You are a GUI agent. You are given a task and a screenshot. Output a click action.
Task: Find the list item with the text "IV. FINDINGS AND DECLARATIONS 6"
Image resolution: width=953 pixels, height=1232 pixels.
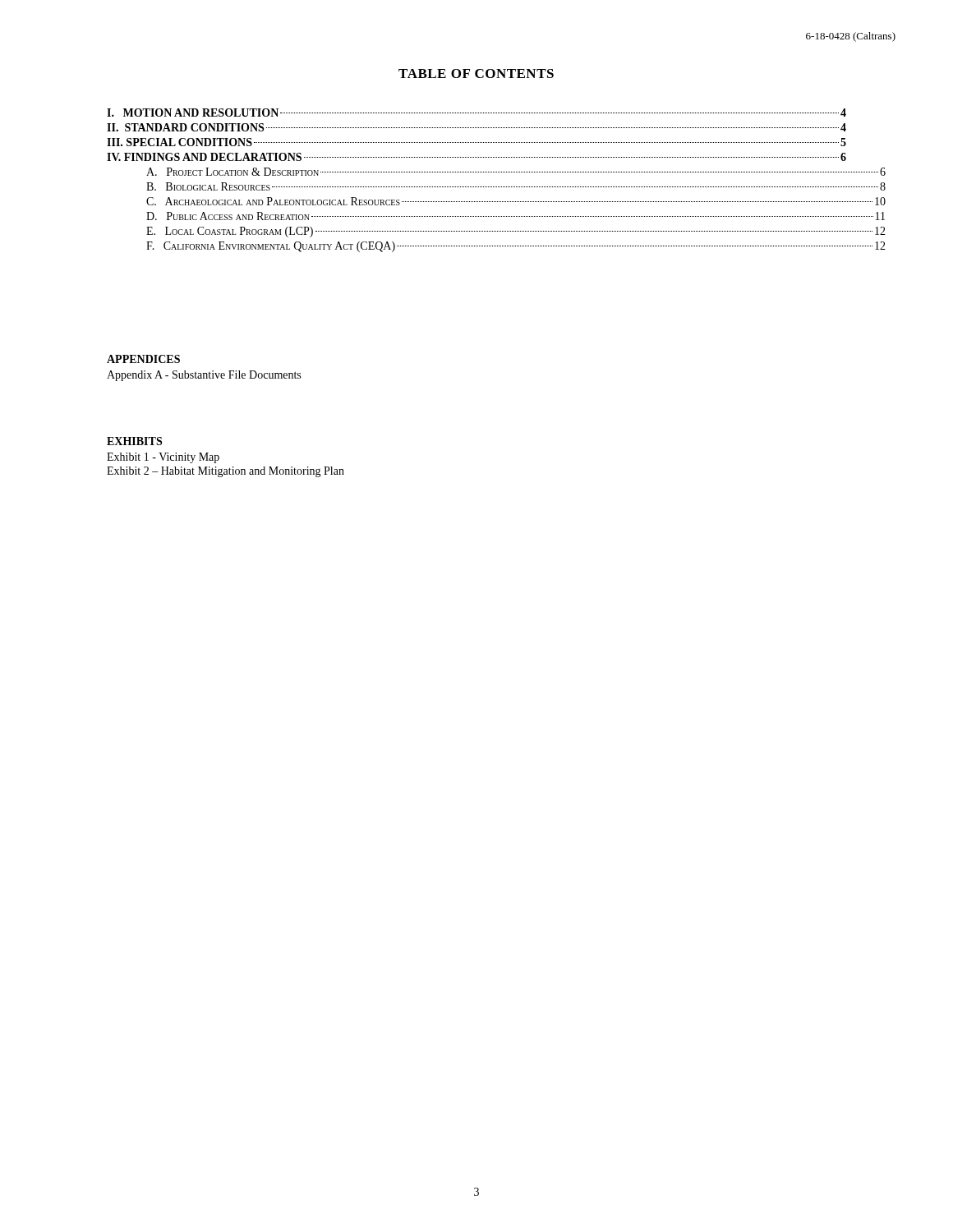(476, 158)
